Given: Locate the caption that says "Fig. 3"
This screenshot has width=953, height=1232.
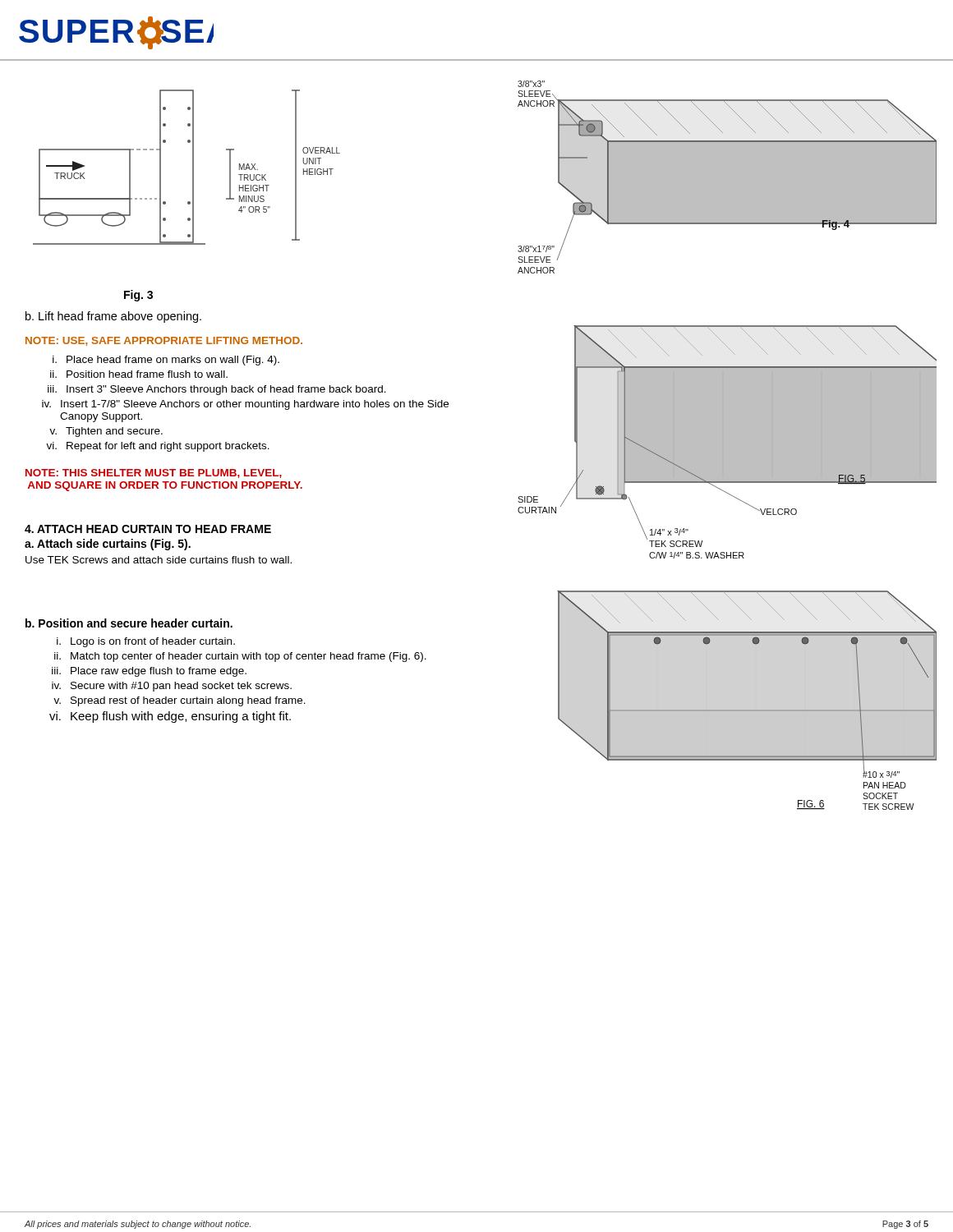Looking at the screenshot, I should coord(138,295).
